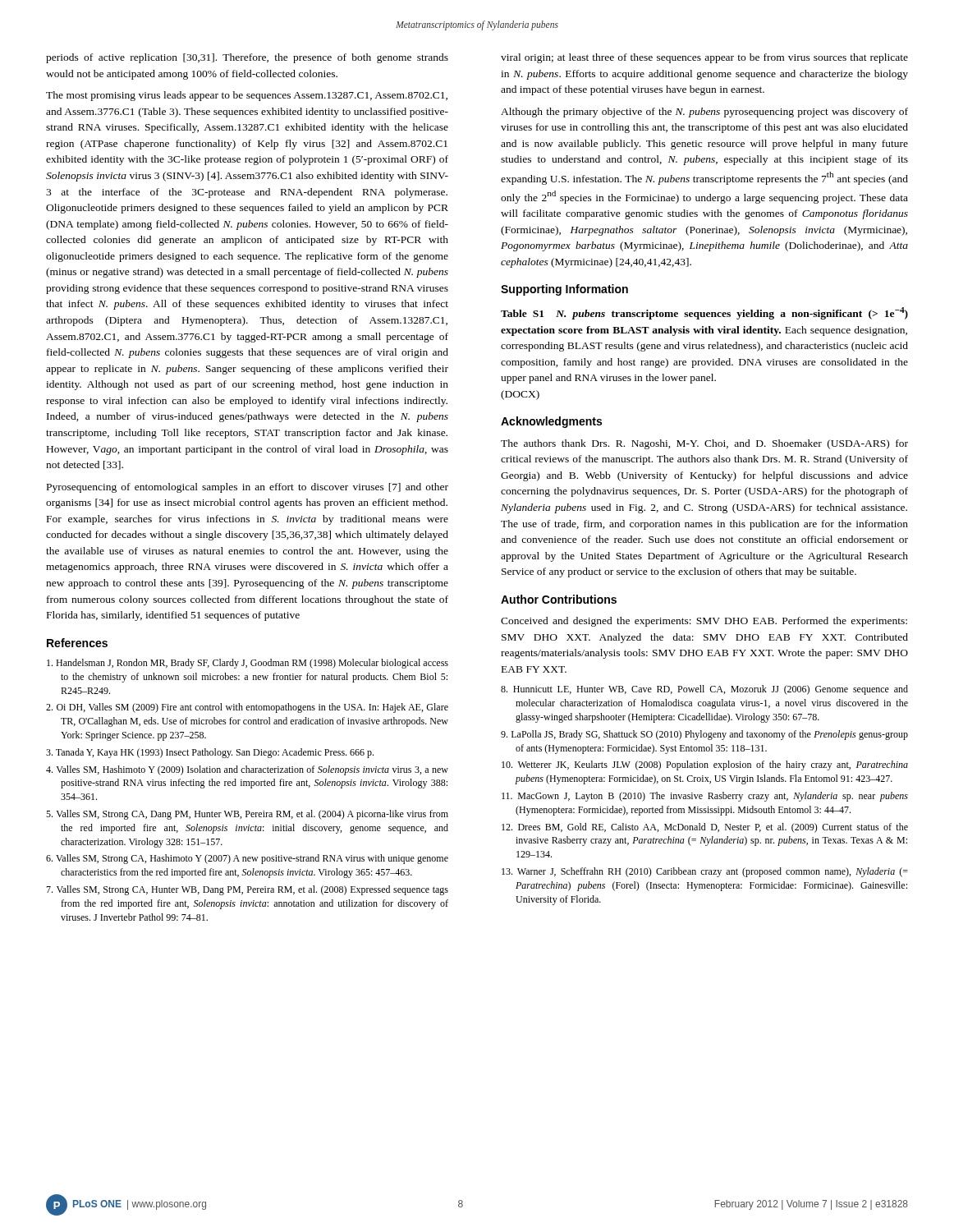The width and height of the screenshot is (954, 1232).
Task: Click on the region starting "9. LaPolla JS, Brady SG, Shattuck SO (2010)"
Action: click(x=704, y=741)
